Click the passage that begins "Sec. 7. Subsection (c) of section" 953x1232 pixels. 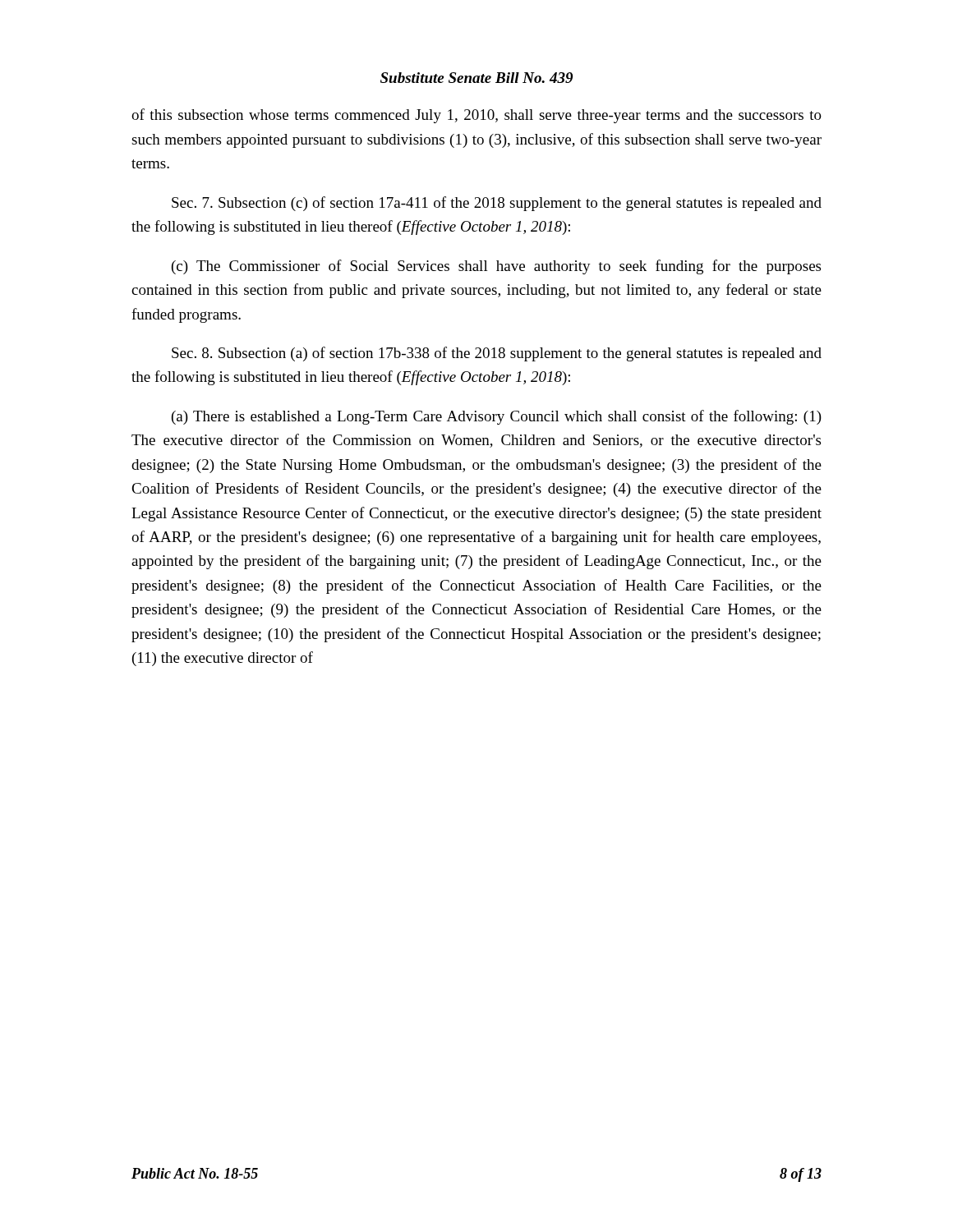click(x=476, y=214)
